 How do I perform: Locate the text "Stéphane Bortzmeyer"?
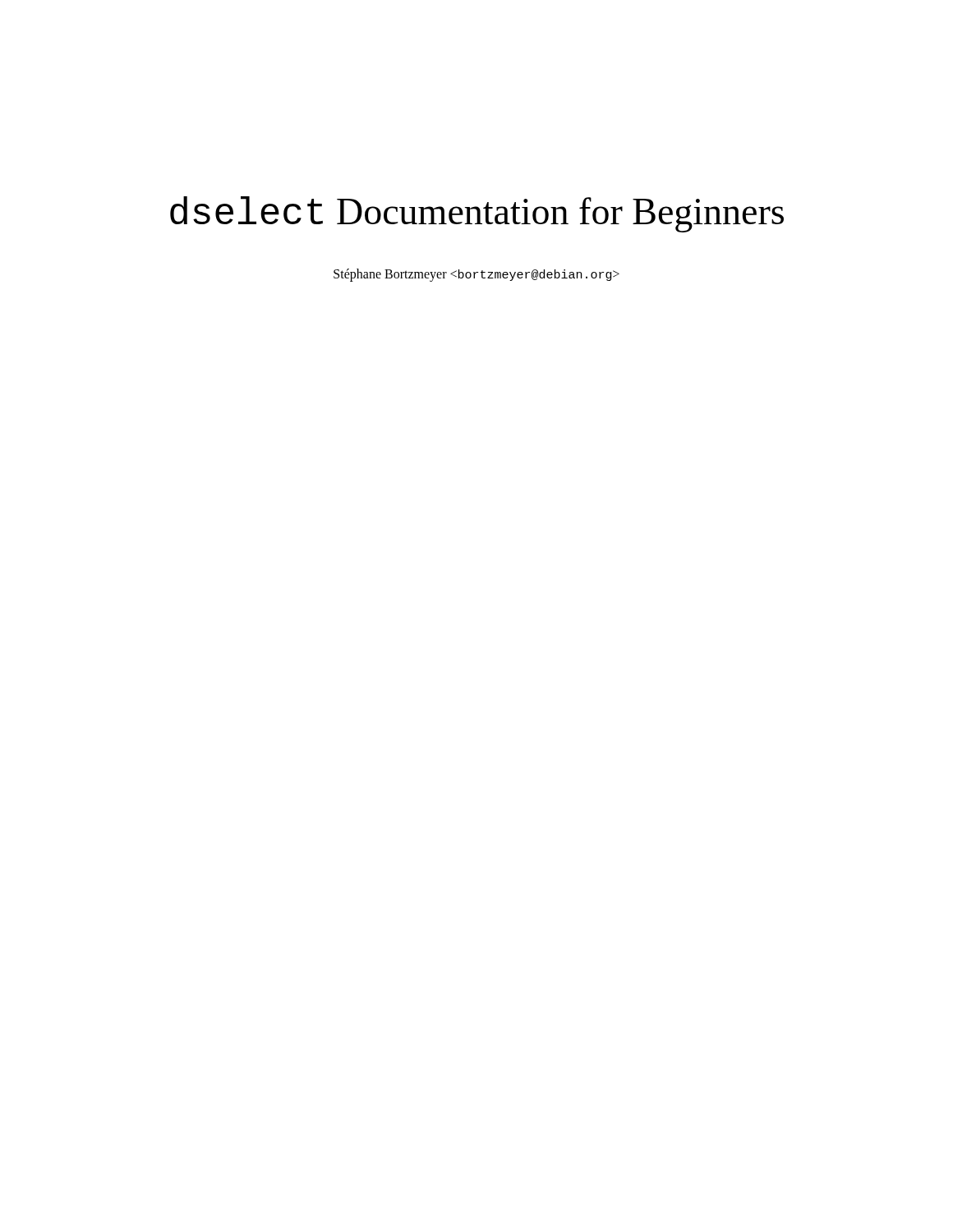pyautogui.click(x=476, y=275)
